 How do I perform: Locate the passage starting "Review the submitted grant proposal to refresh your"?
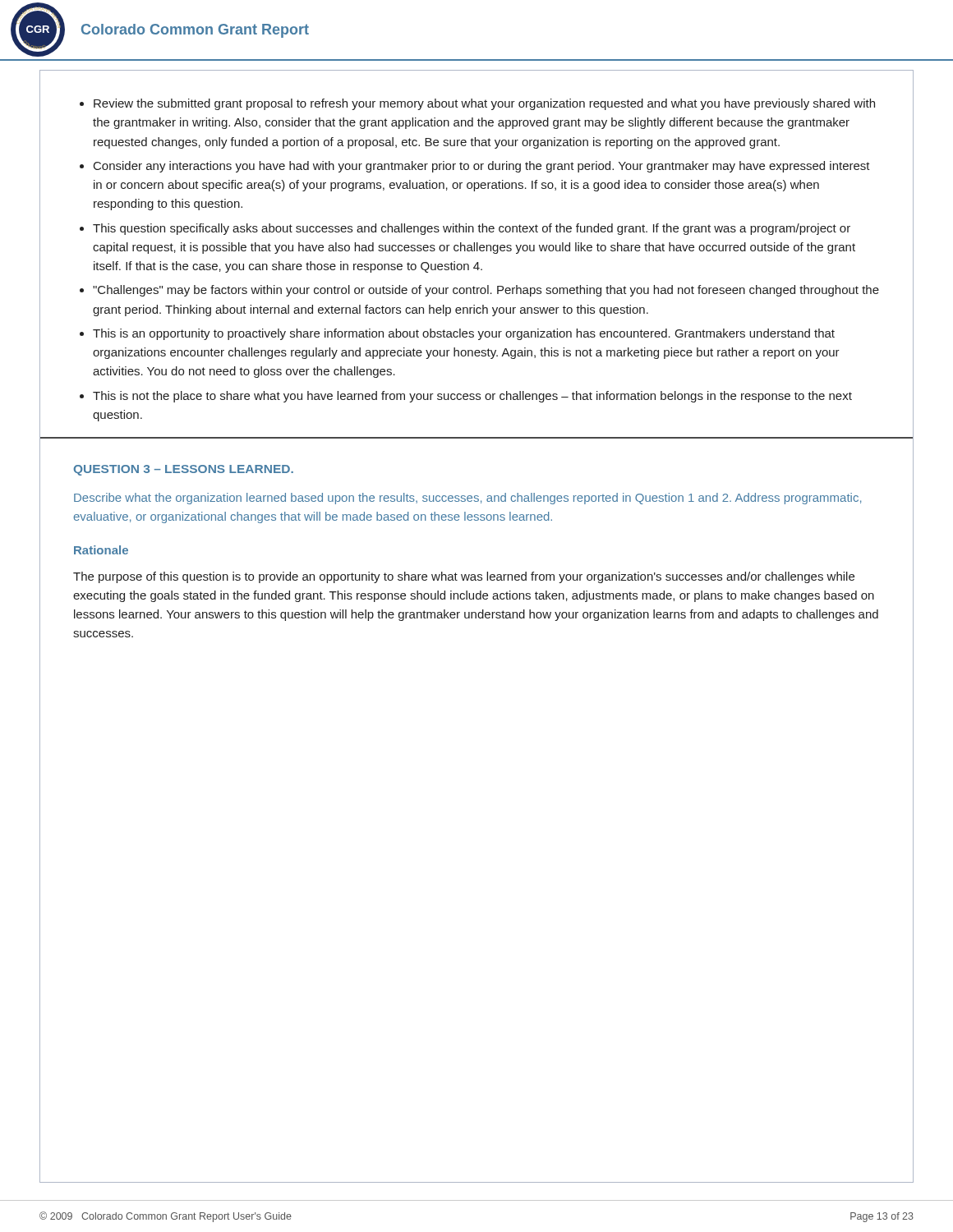[x=486, y=122]
